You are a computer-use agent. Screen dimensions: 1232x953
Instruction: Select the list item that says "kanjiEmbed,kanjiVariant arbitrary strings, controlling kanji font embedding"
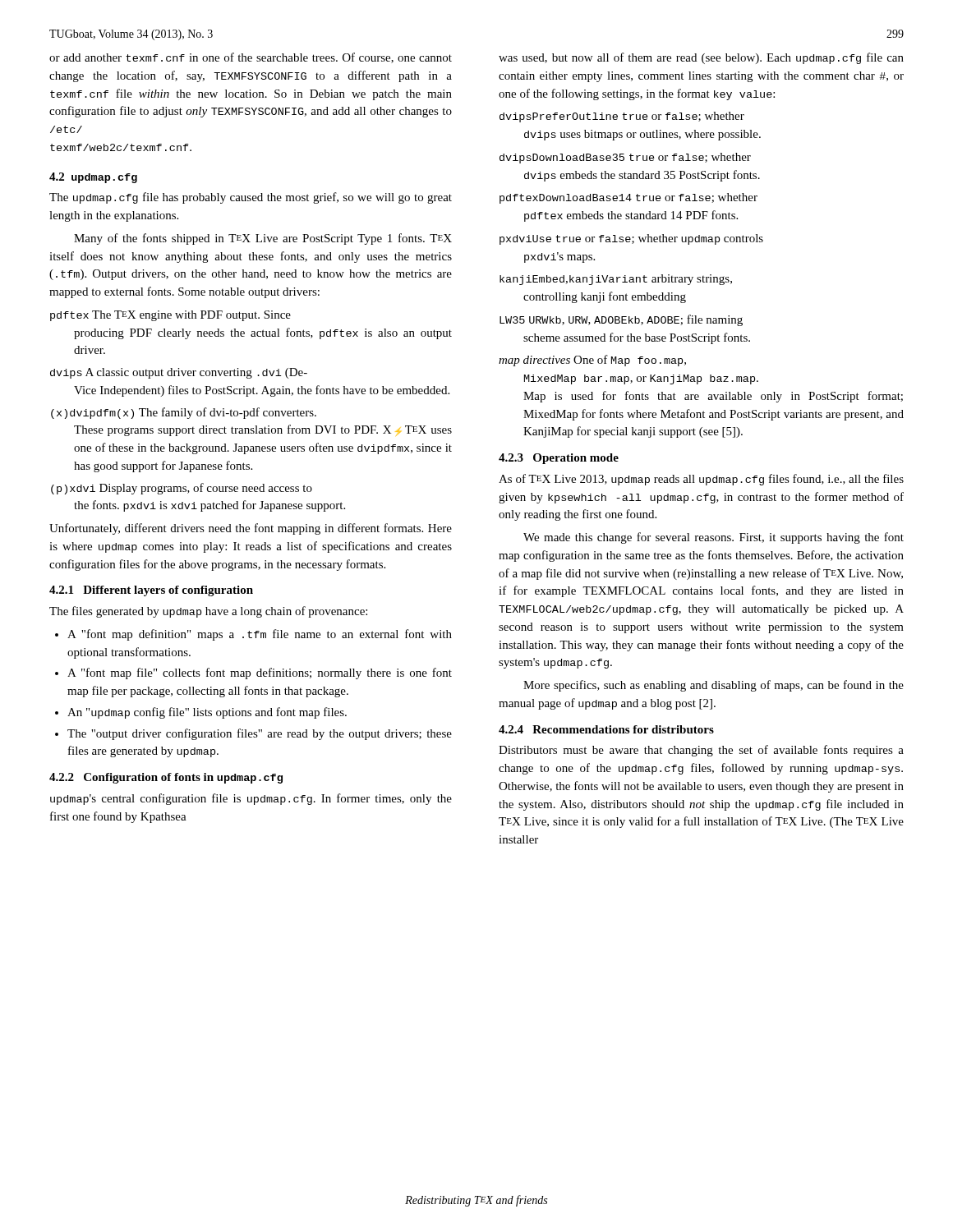click(x=701, y=288)
